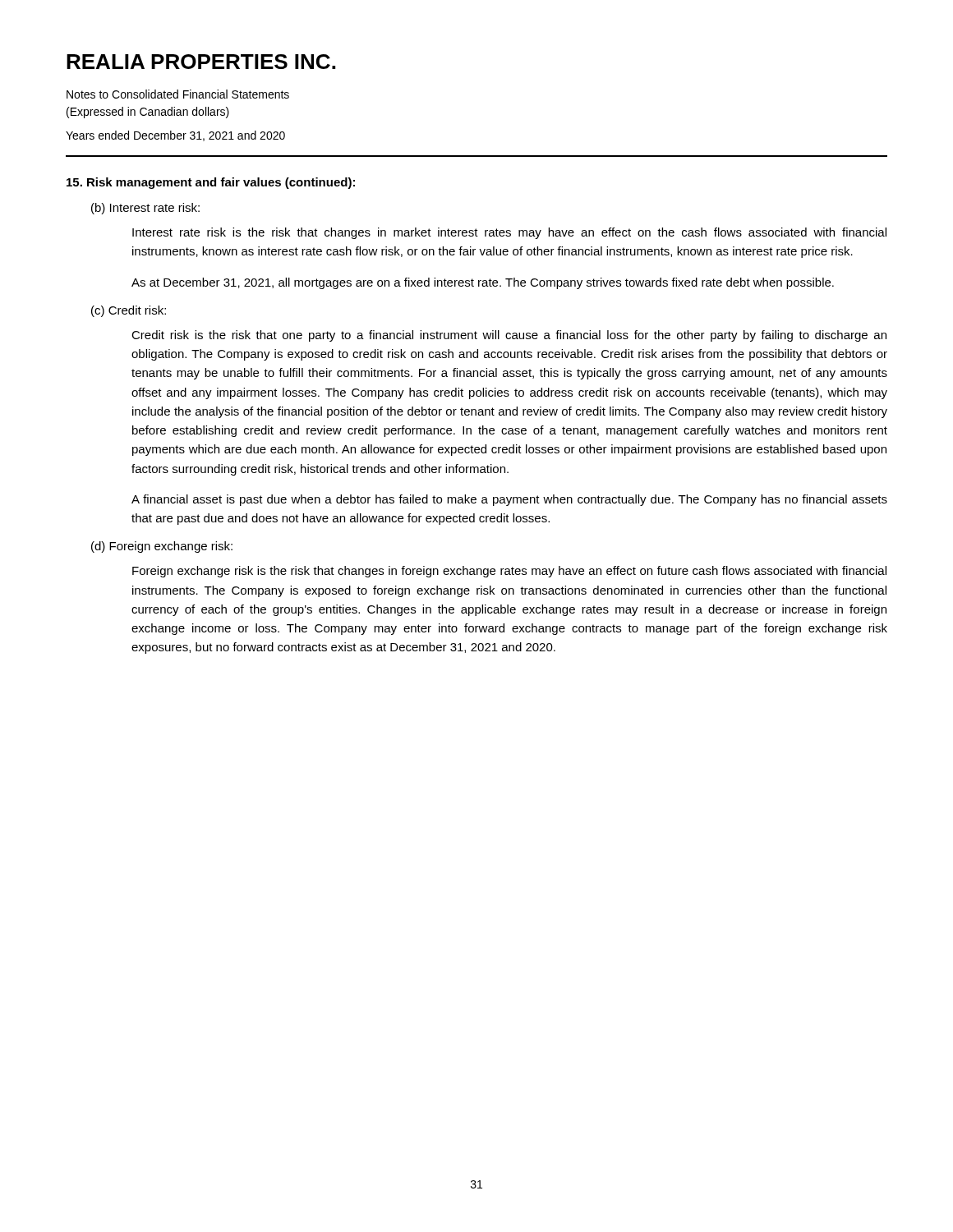The image size is (953, 1232).
Task: Point to the text starting "A financial asset is past due when"
Action: (x=509, y=508)
